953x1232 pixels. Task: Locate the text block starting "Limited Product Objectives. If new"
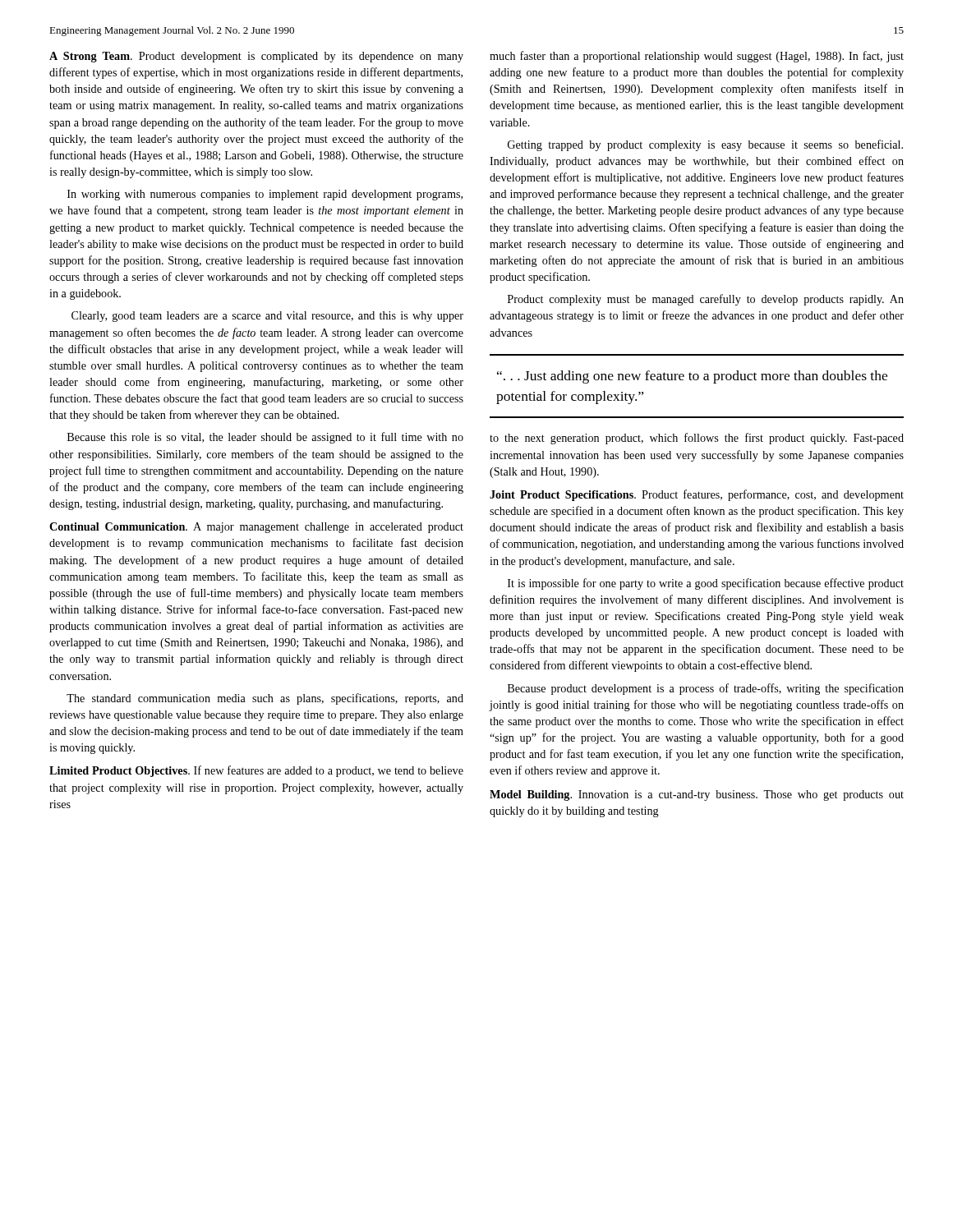(256, 787)
